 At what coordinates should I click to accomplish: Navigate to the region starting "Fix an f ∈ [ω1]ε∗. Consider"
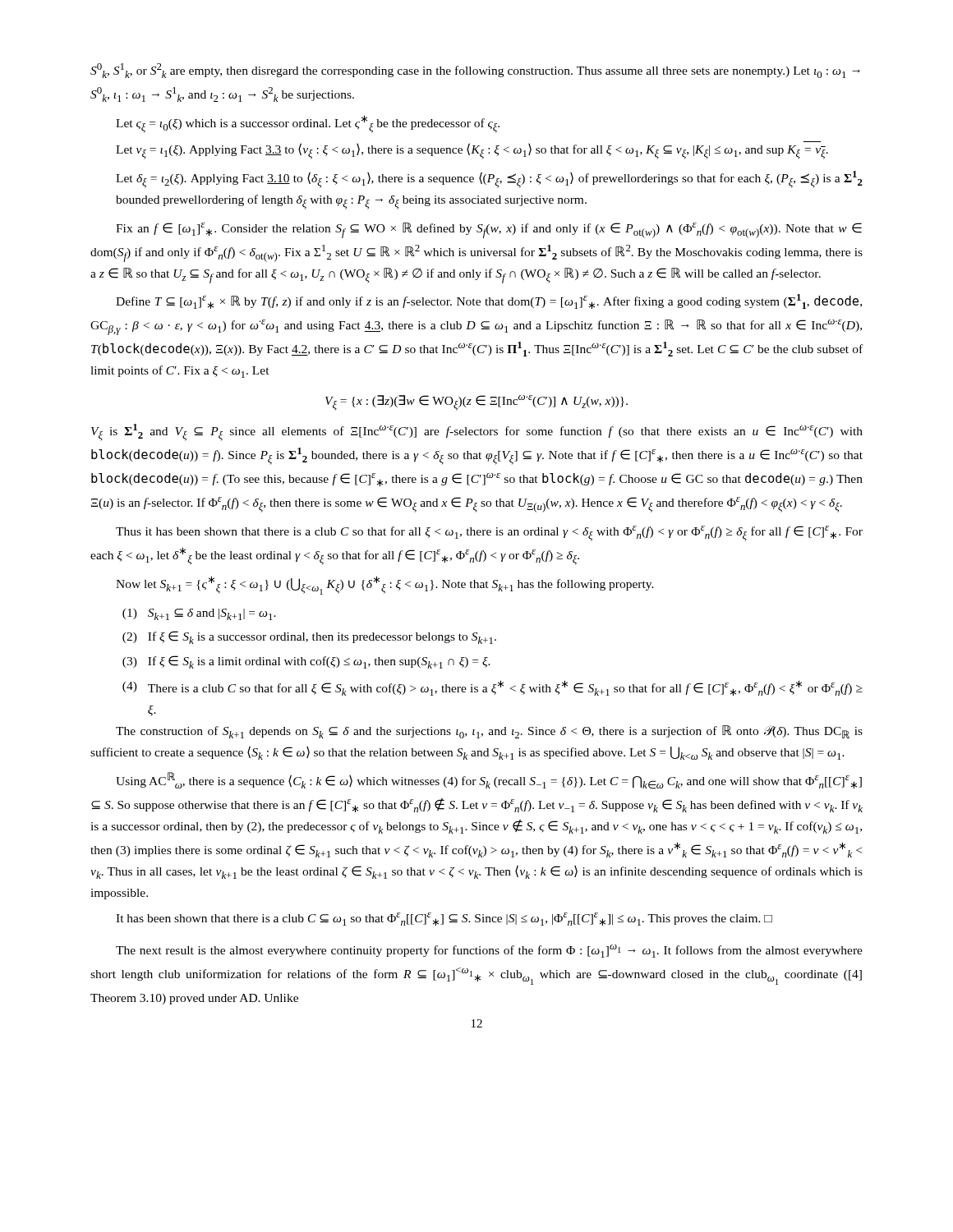[x=476, y=251]
